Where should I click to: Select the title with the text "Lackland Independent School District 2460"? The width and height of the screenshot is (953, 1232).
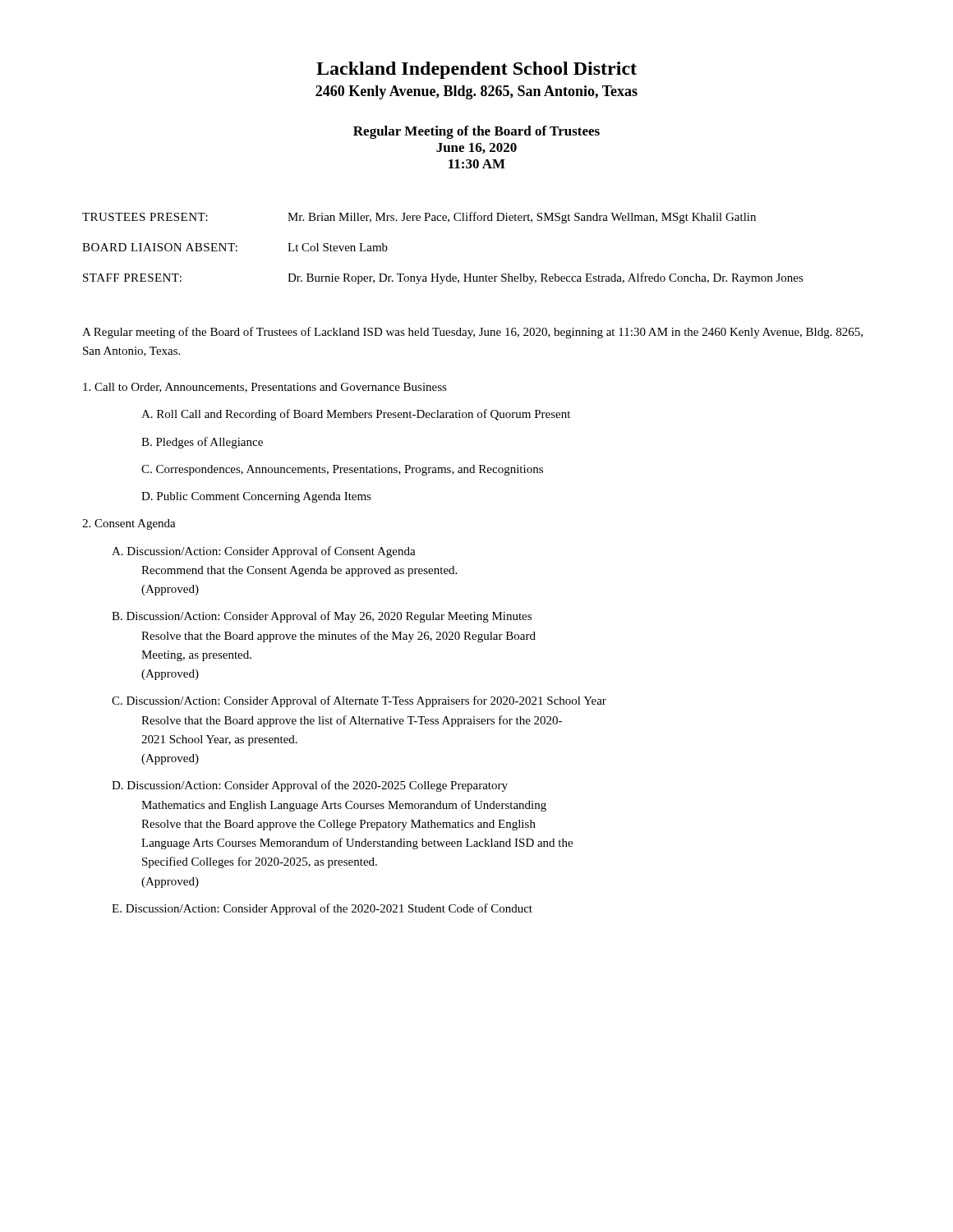(476, 79)
